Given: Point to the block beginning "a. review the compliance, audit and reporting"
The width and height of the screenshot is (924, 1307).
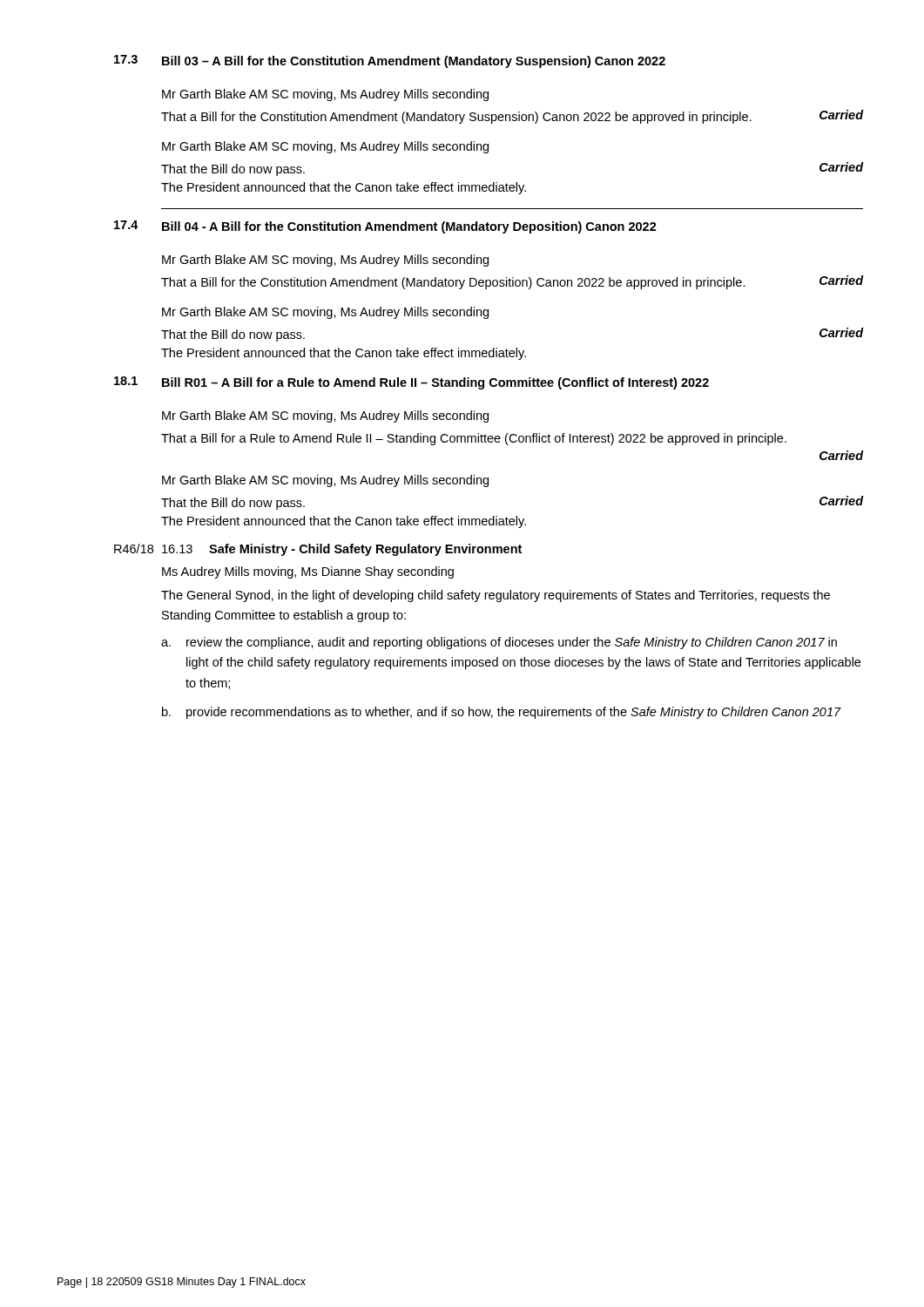Looking at the screenshot, I should coord(512,663).
